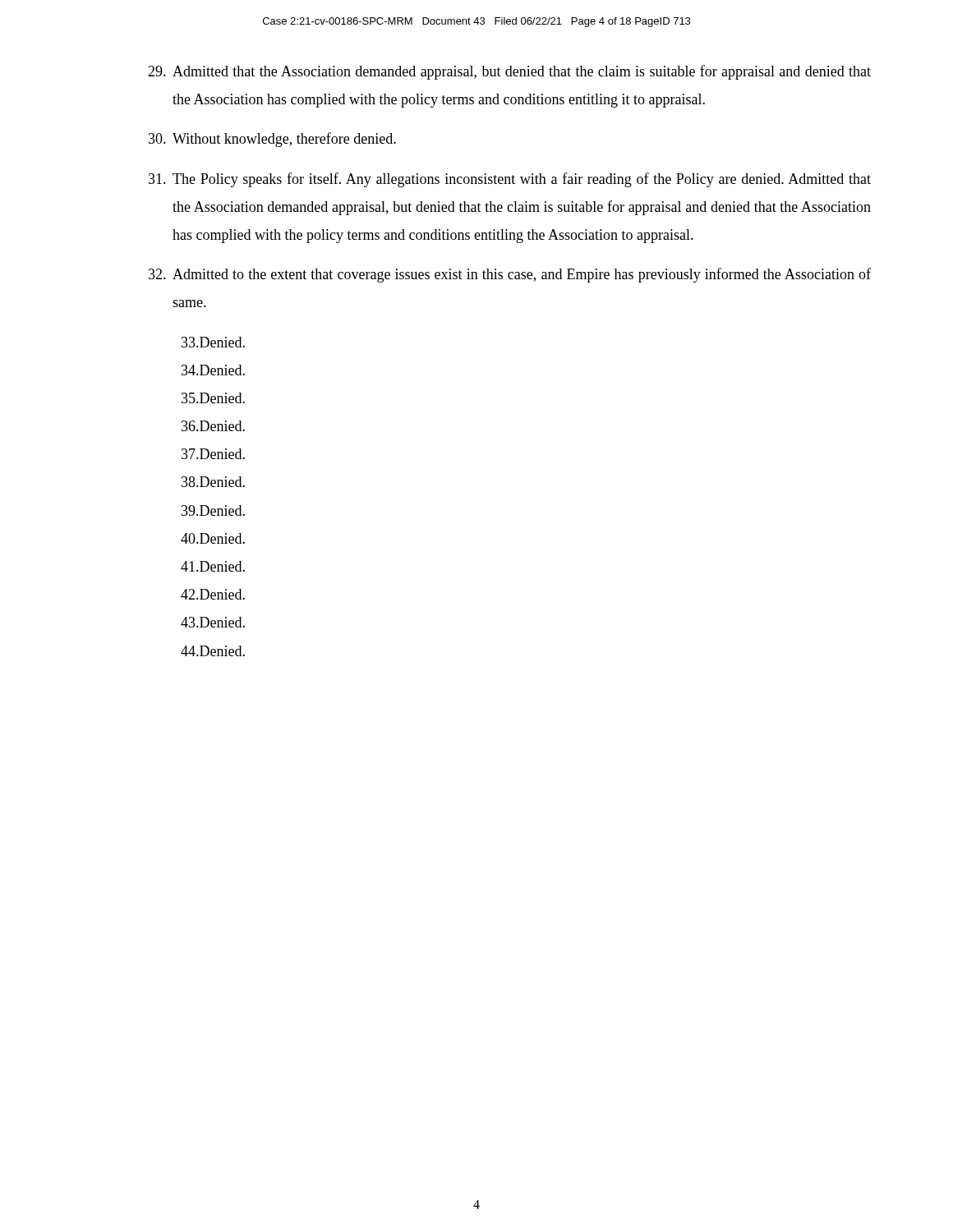The image size is (953, 1232).
Task: Where does it say "37. Denied."?
Action: pyautogui.click(x=213, y=454)
